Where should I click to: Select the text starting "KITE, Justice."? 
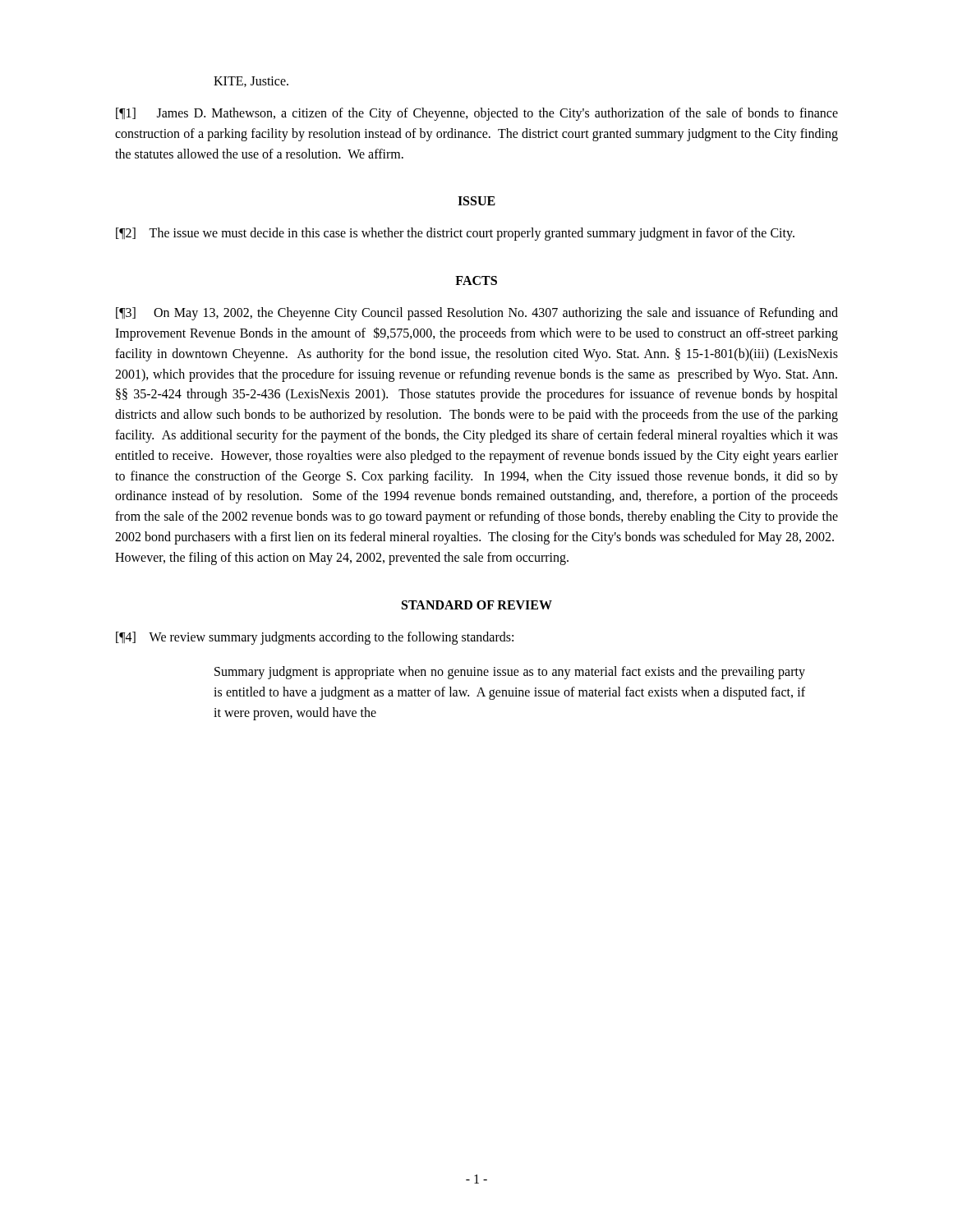[x=251, y=81]
